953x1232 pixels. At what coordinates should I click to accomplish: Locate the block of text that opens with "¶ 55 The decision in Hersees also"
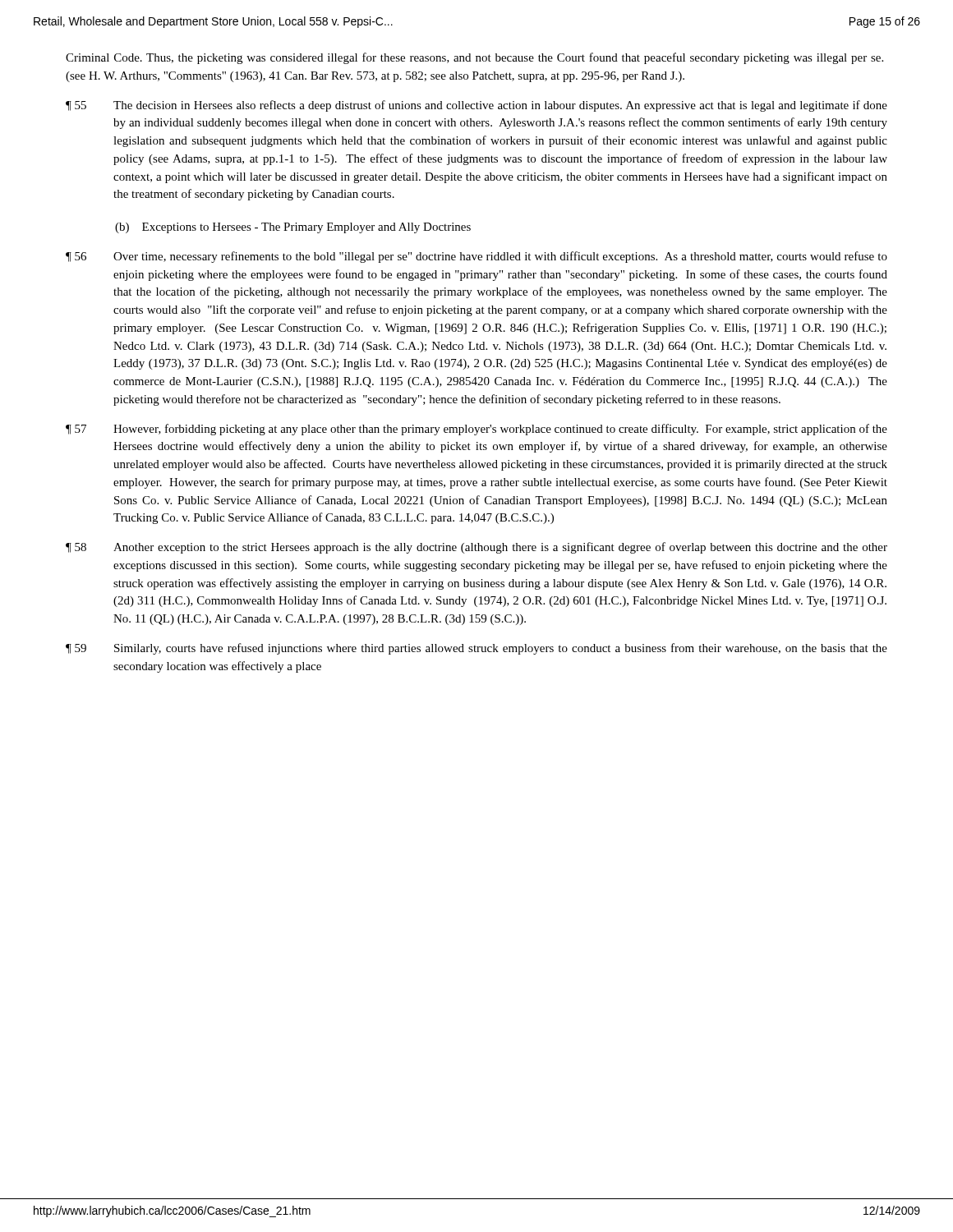pyautogui.click(x=476, y=150)
